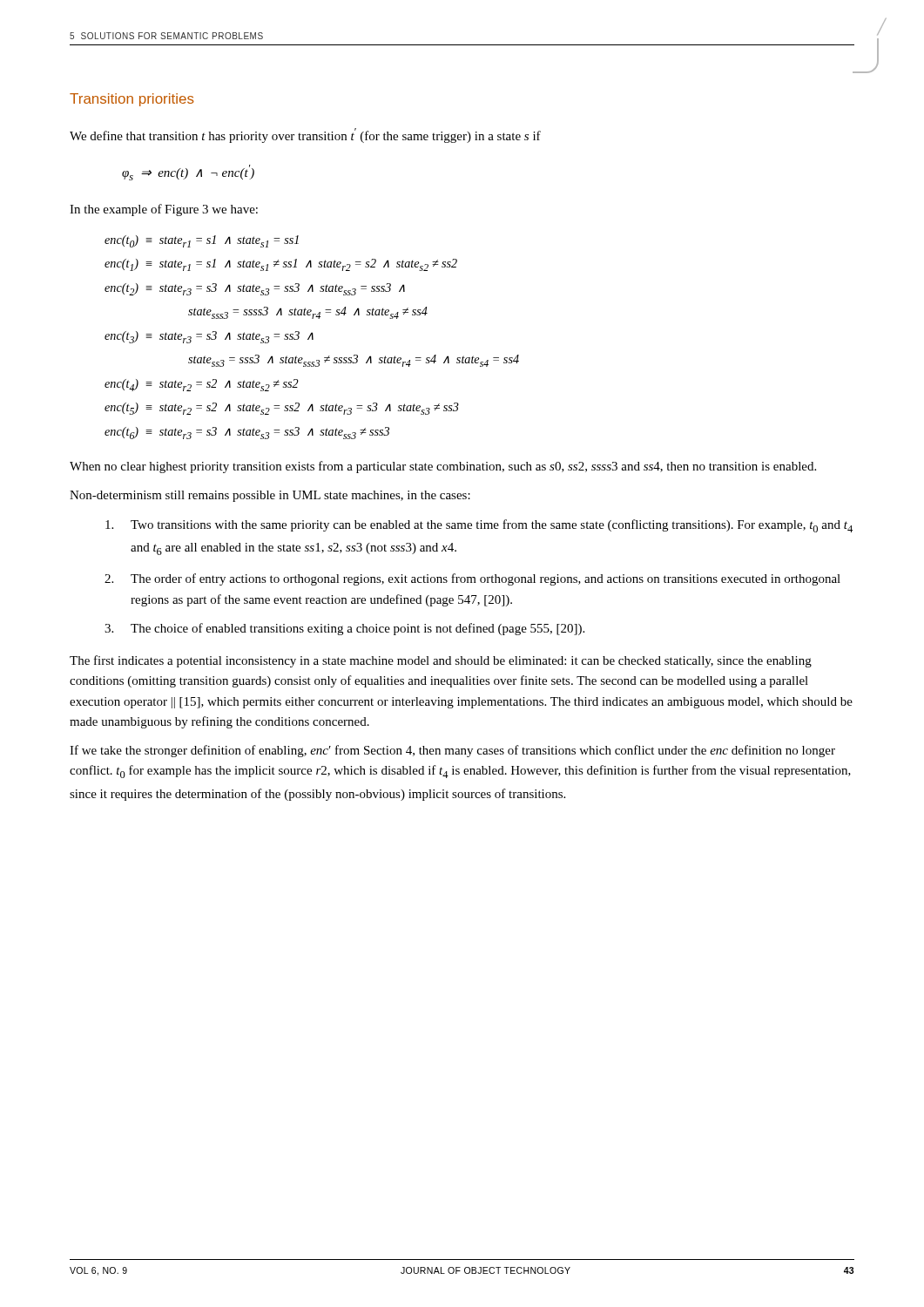Find the block on this page that starts "Non-determinism still remains possible"
The height and width of the screenshot is (1307, 924).
(270, 495)
